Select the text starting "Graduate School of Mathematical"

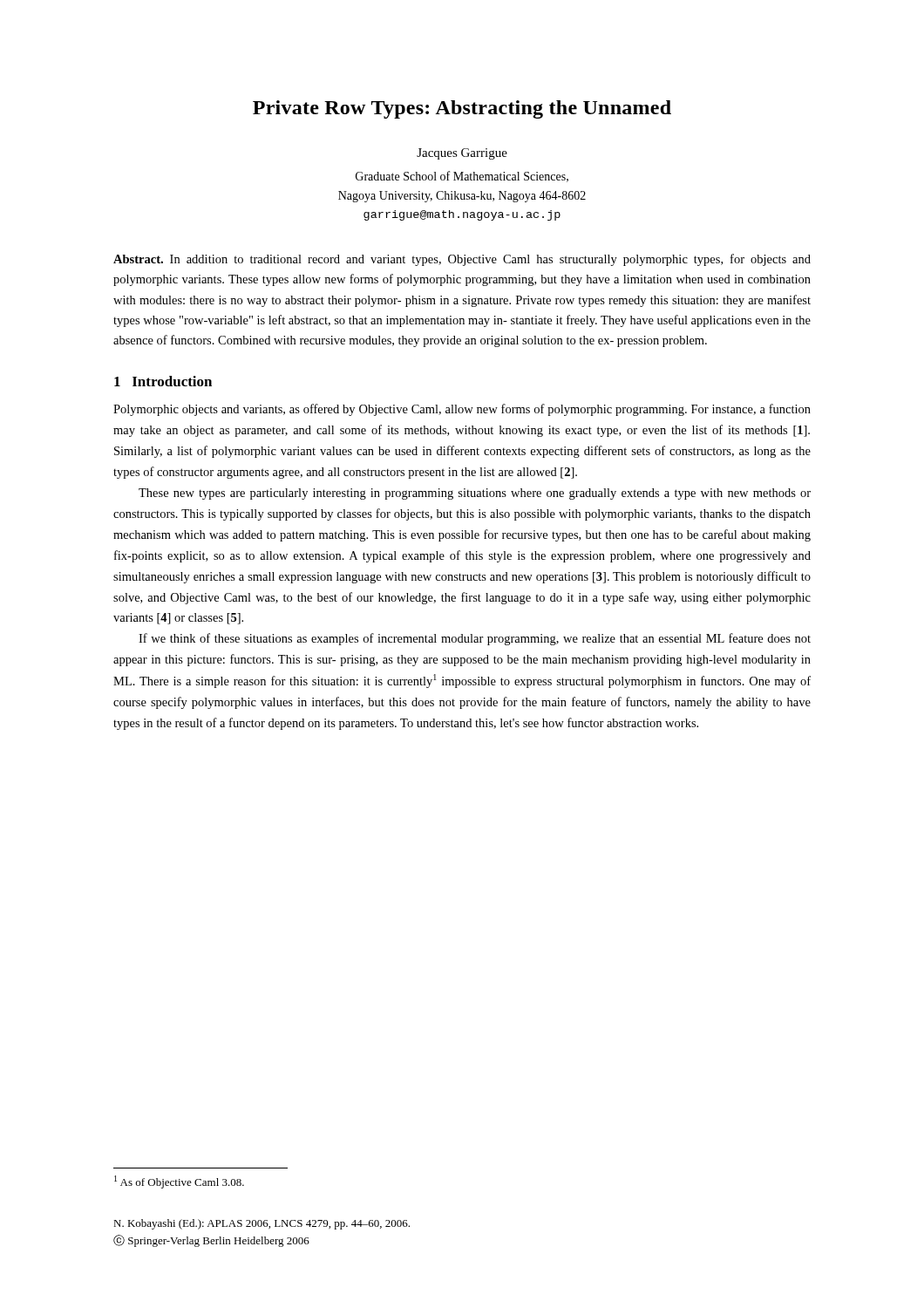[x=462, y=196]
